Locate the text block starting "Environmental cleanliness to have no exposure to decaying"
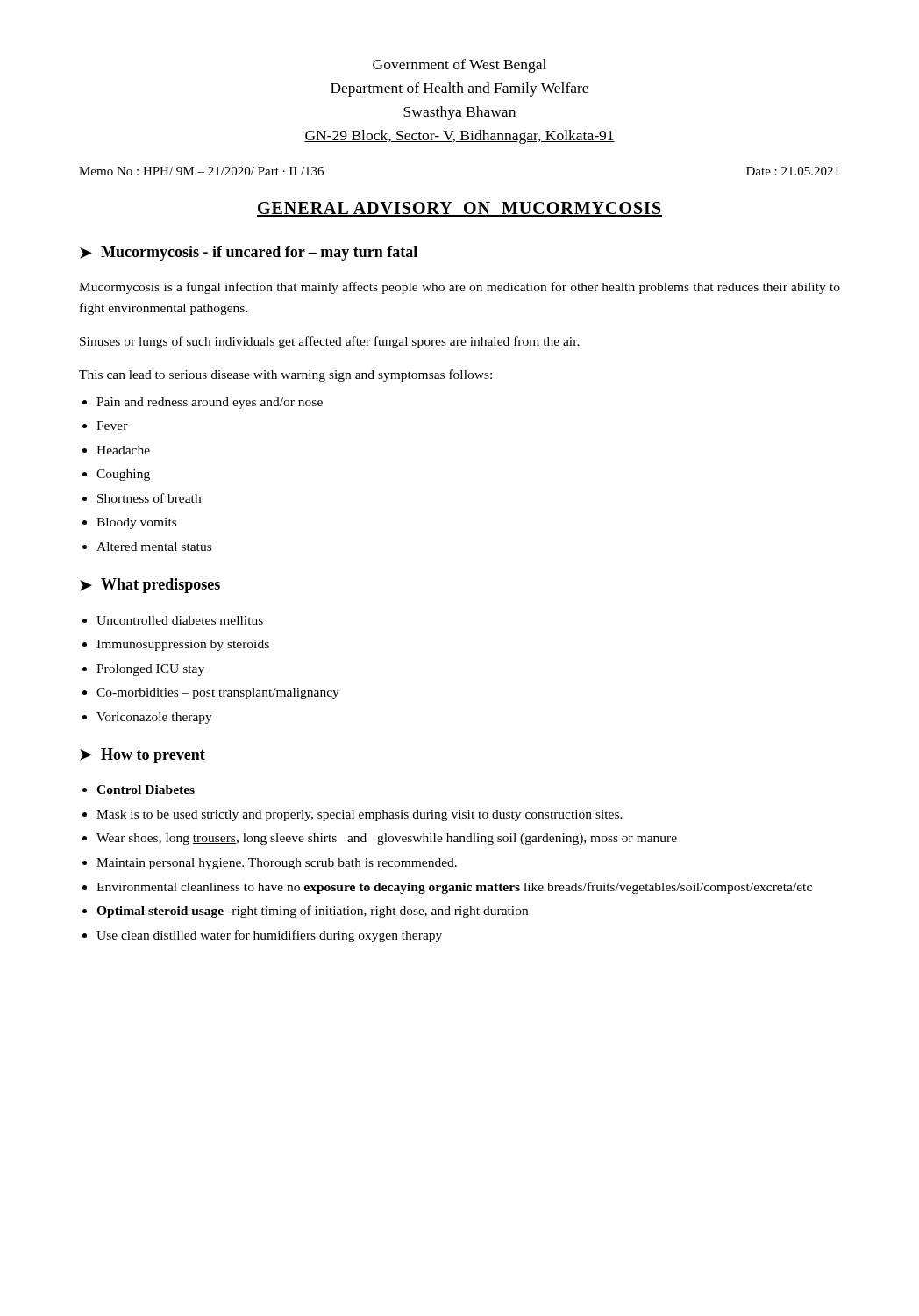The width and height of the screenshot is (919, 1316). tap(454, 886)
